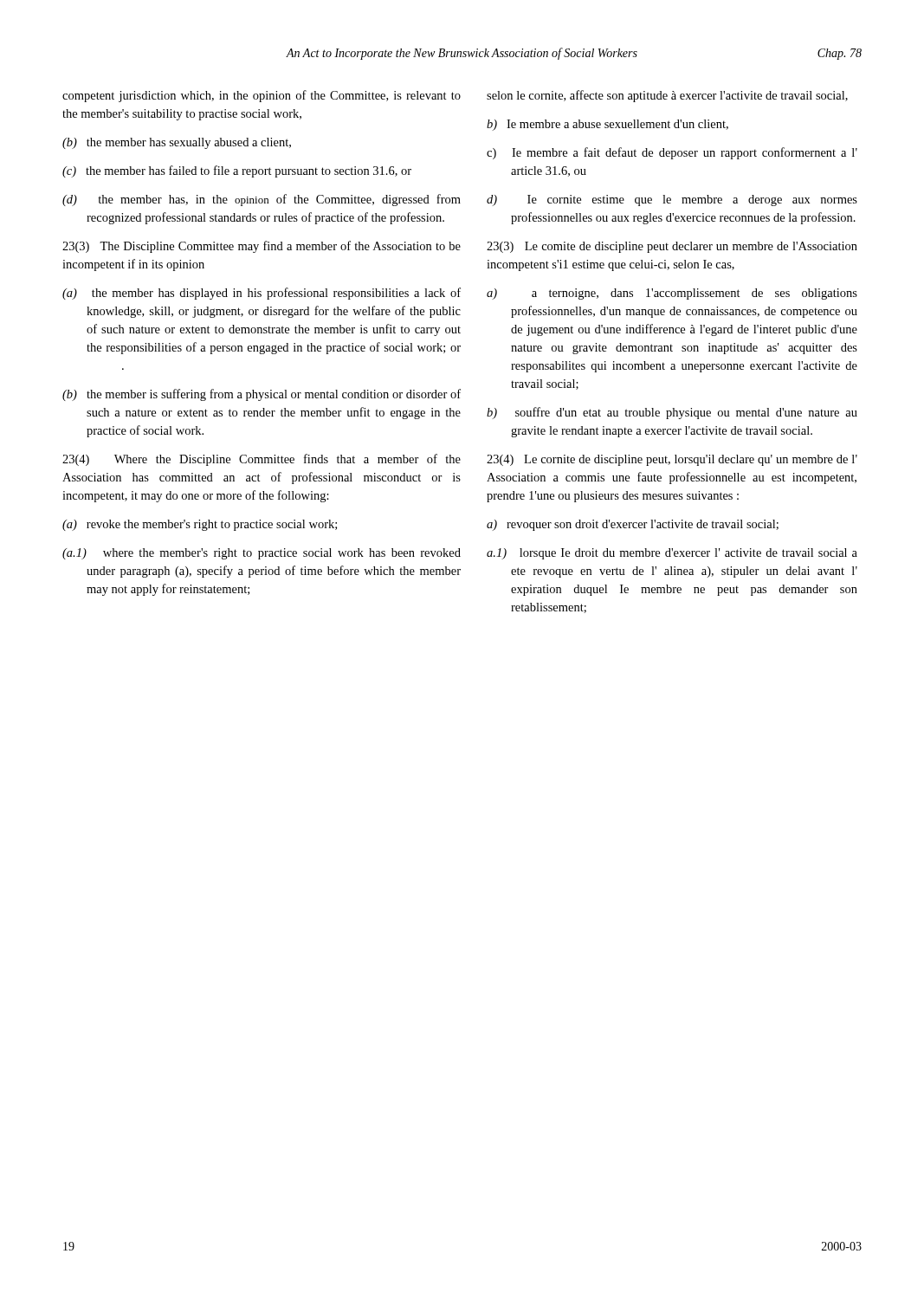Select the list item that reads "b) souffre d'un etat au trouble physique"
The height and width of the screenshot is (1299, 924).
[x=672, y=421]
